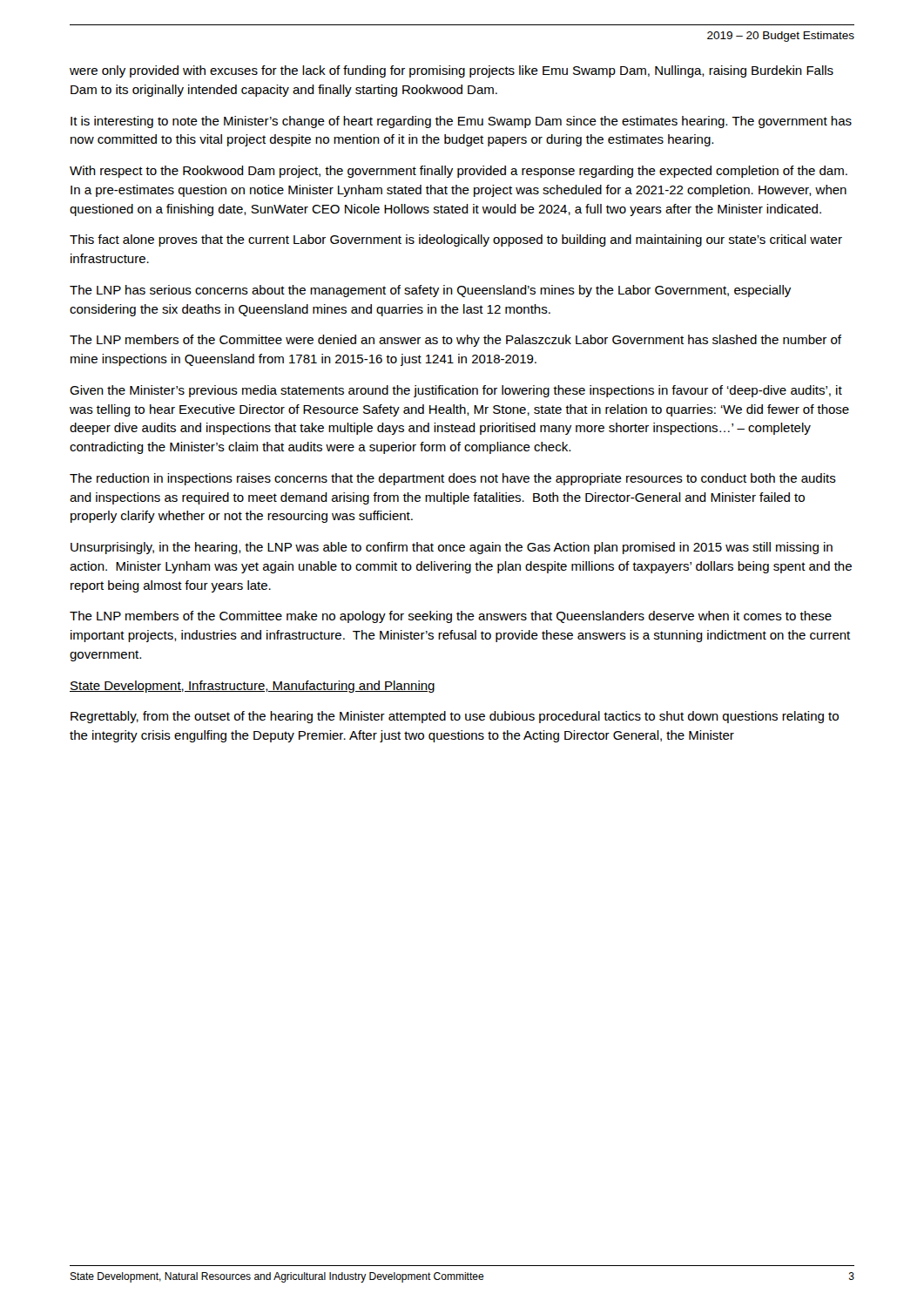This screenshot has width=924, height=1307.
Task: Select the section header that reads "State Development, Infrastructure, Manufacturing and Planning"
Action: click(x=252, y=685)
